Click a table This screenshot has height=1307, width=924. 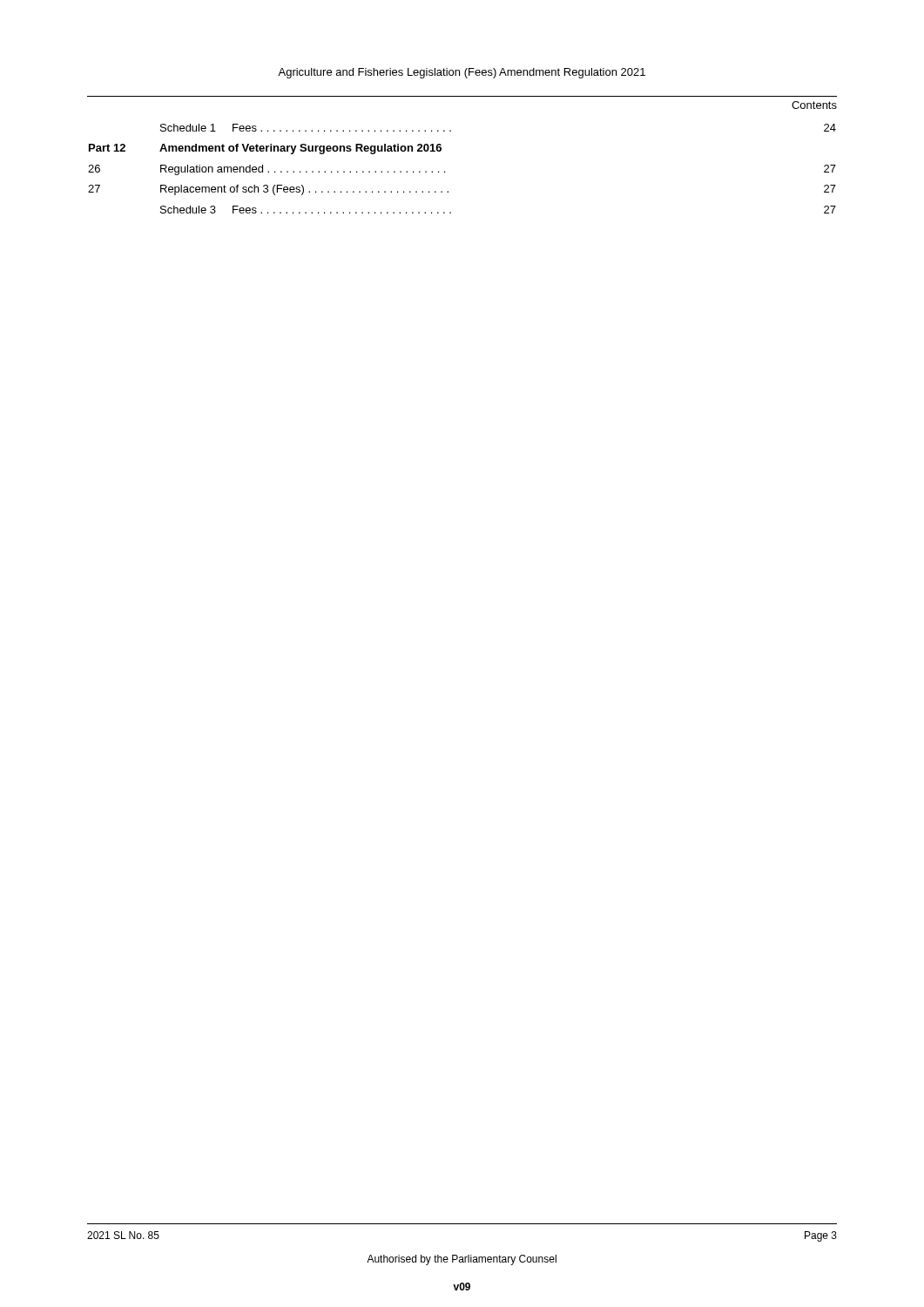pyautogui.click(x=462, y=169)
